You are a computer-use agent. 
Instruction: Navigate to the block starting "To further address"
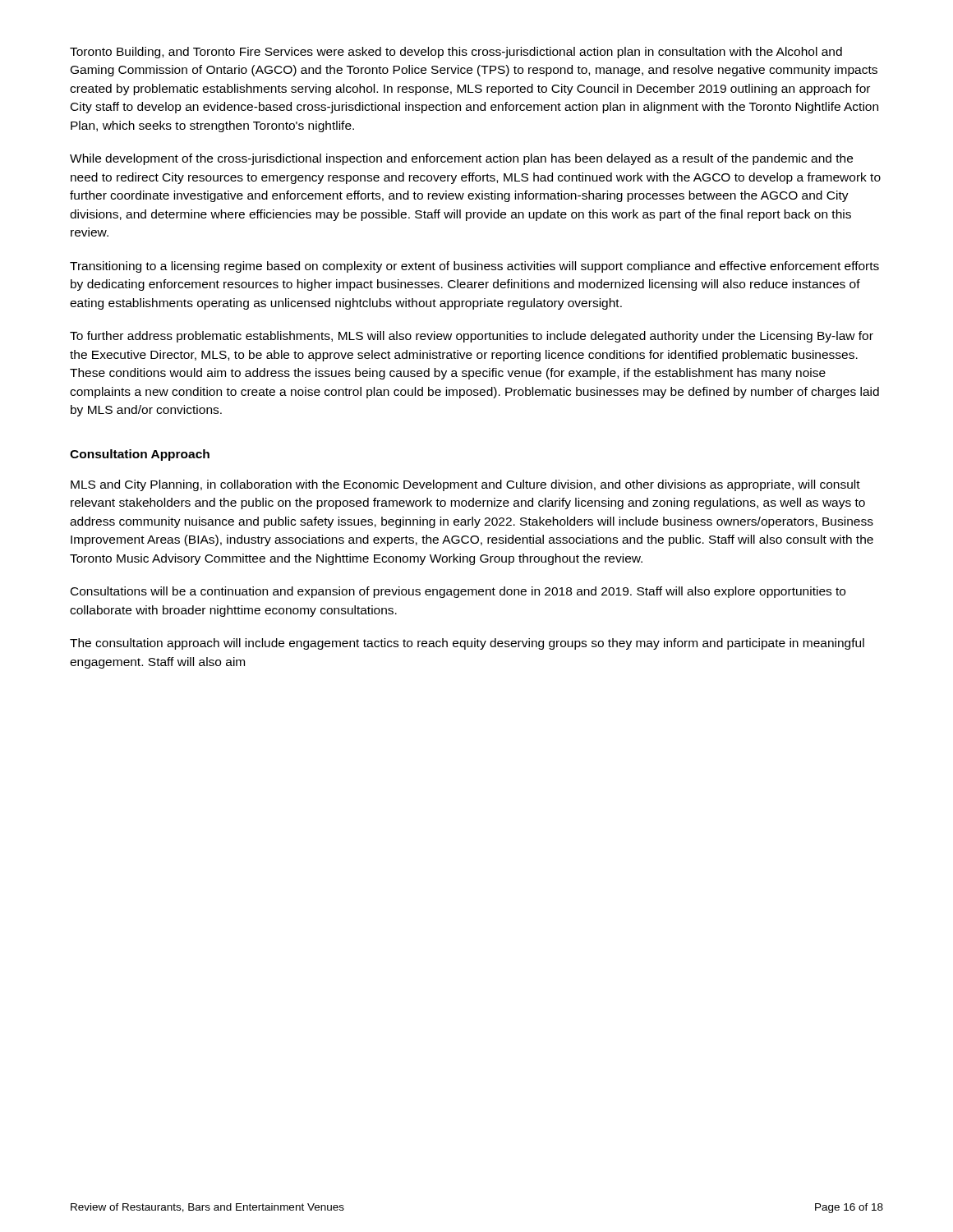click(475, 372)
